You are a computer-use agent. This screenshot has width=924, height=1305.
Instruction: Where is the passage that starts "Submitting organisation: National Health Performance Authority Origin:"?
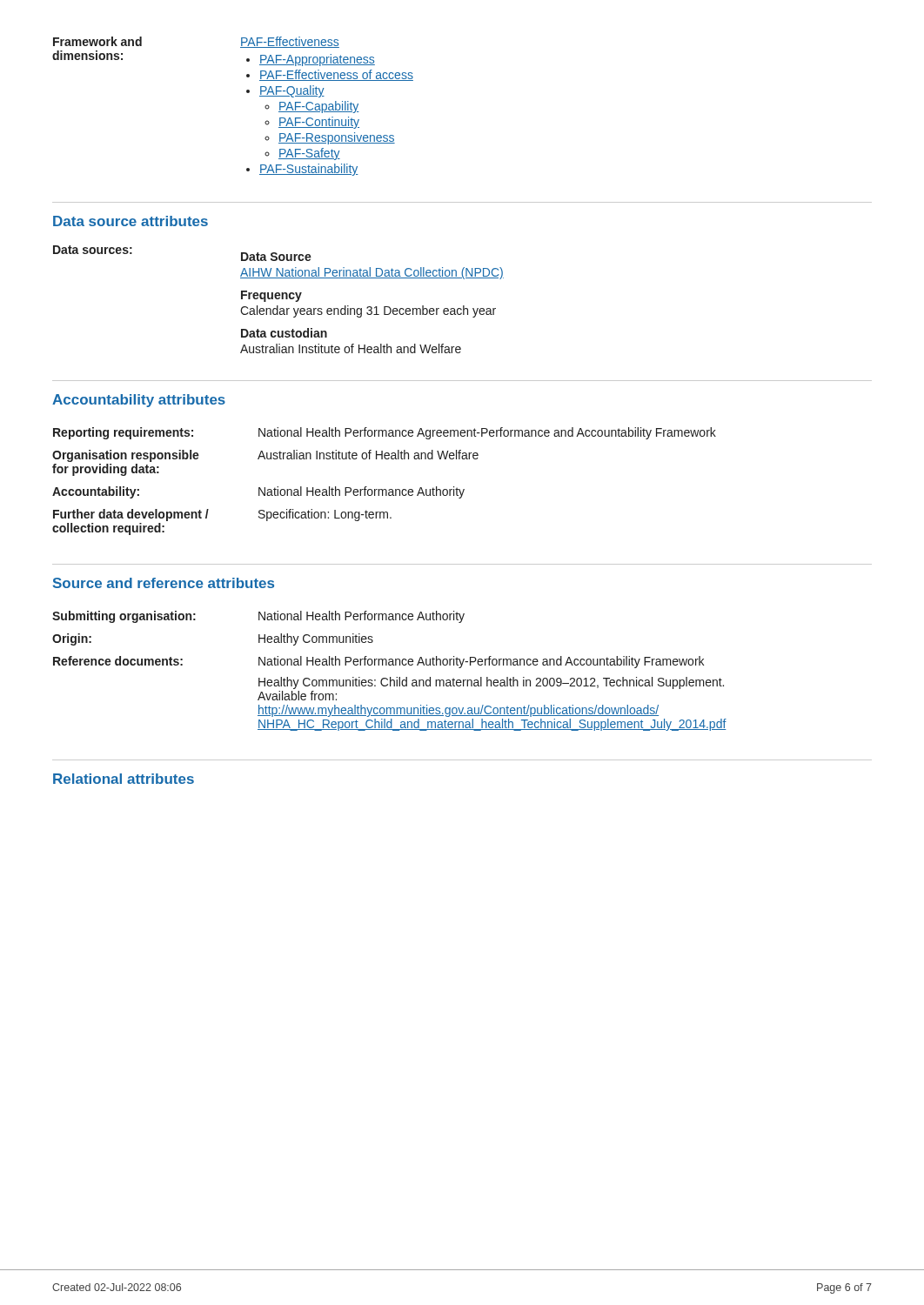(462, 670)
